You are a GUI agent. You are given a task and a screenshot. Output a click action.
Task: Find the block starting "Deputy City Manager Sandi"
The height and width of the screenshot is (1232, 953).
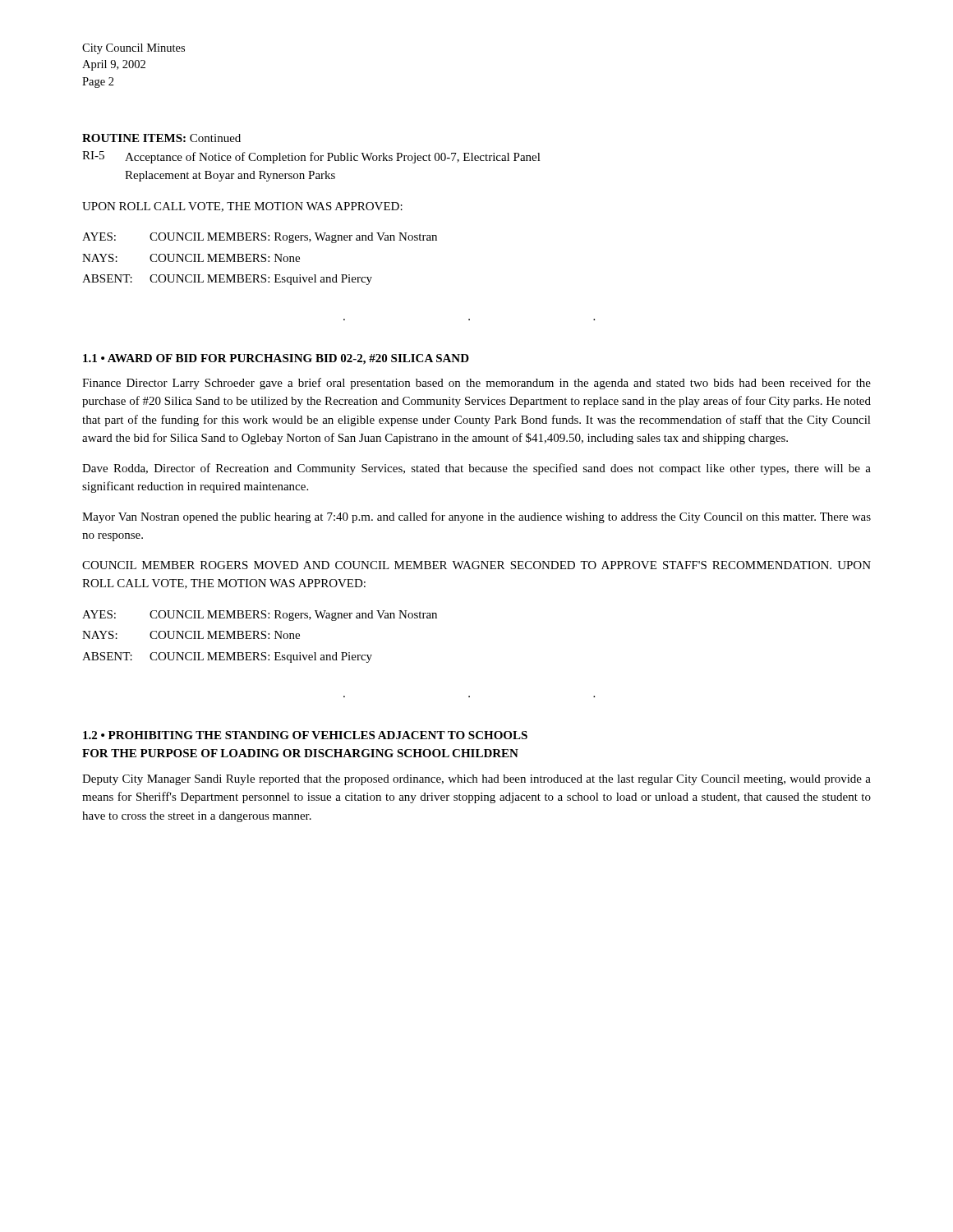tap(476, 797)
